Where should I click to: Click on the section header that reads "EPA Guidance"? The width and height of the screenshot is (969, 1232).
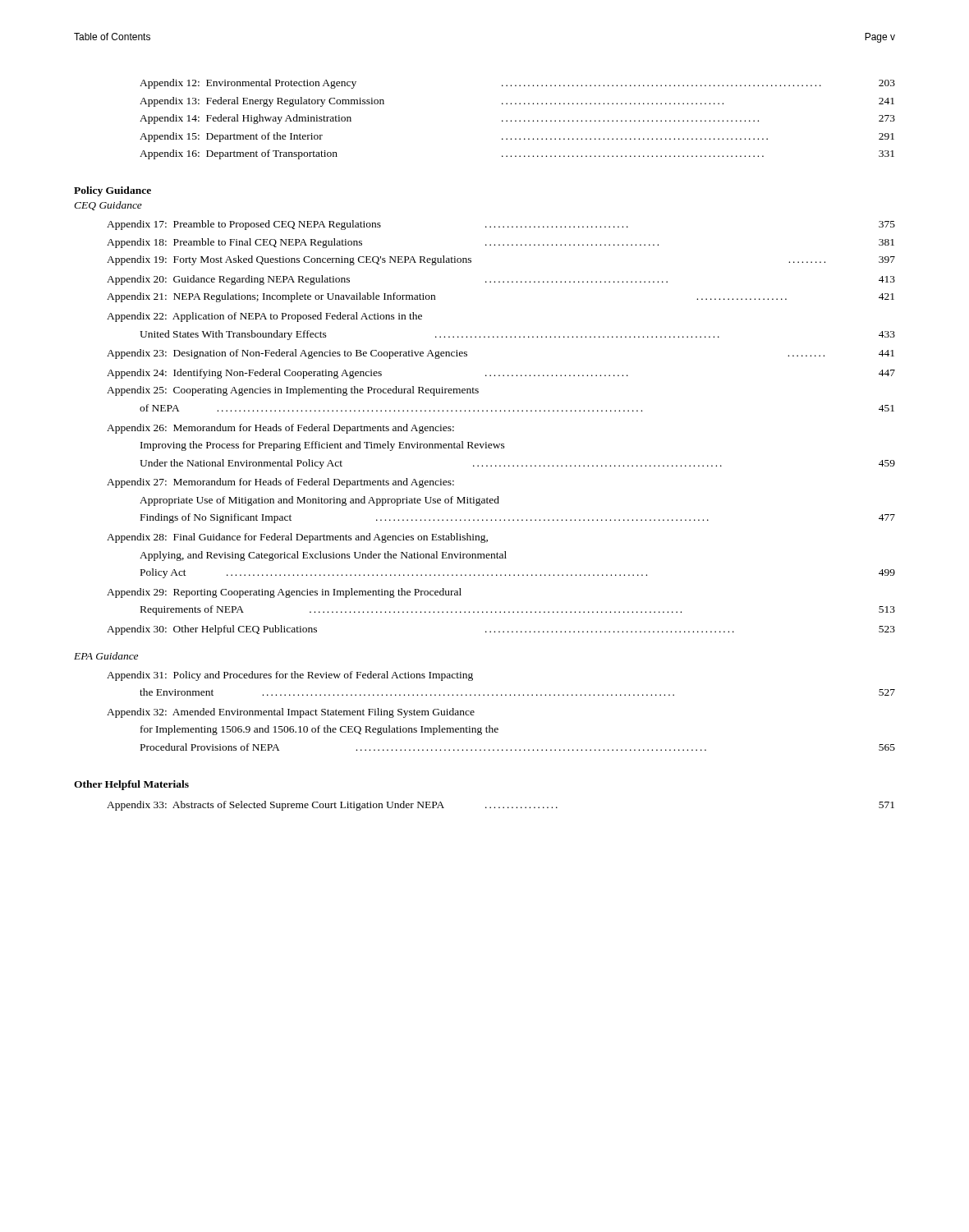pyautogui.click(x=106, y=656)
